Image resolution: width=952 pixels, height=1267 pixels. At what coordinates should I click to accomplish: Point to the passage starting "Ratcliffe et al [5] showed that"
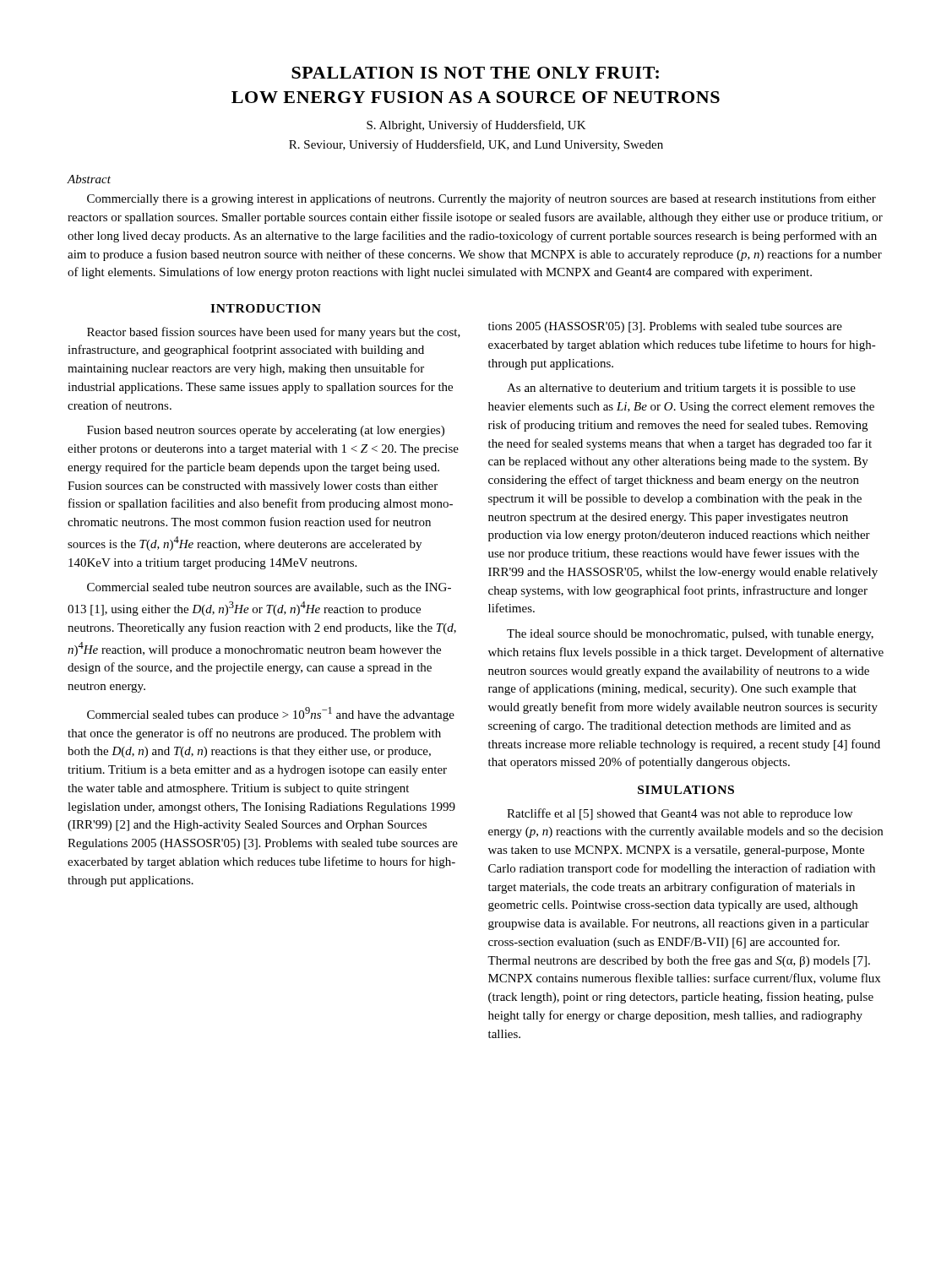[x=686, y=924]
